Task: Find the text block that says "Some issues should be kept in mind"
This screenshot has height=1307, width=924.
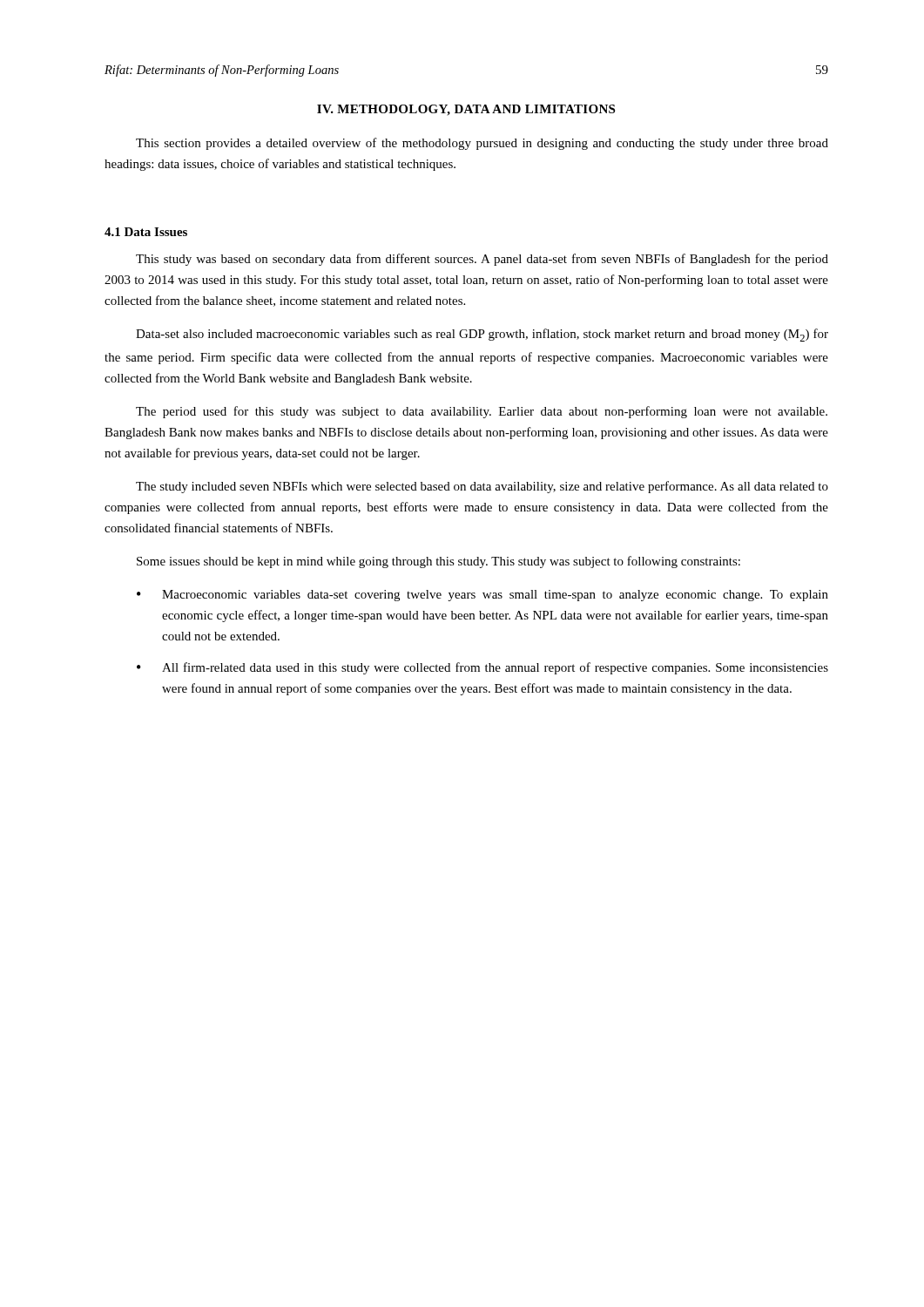Action: pyautogui.click(x=438, y=561)
